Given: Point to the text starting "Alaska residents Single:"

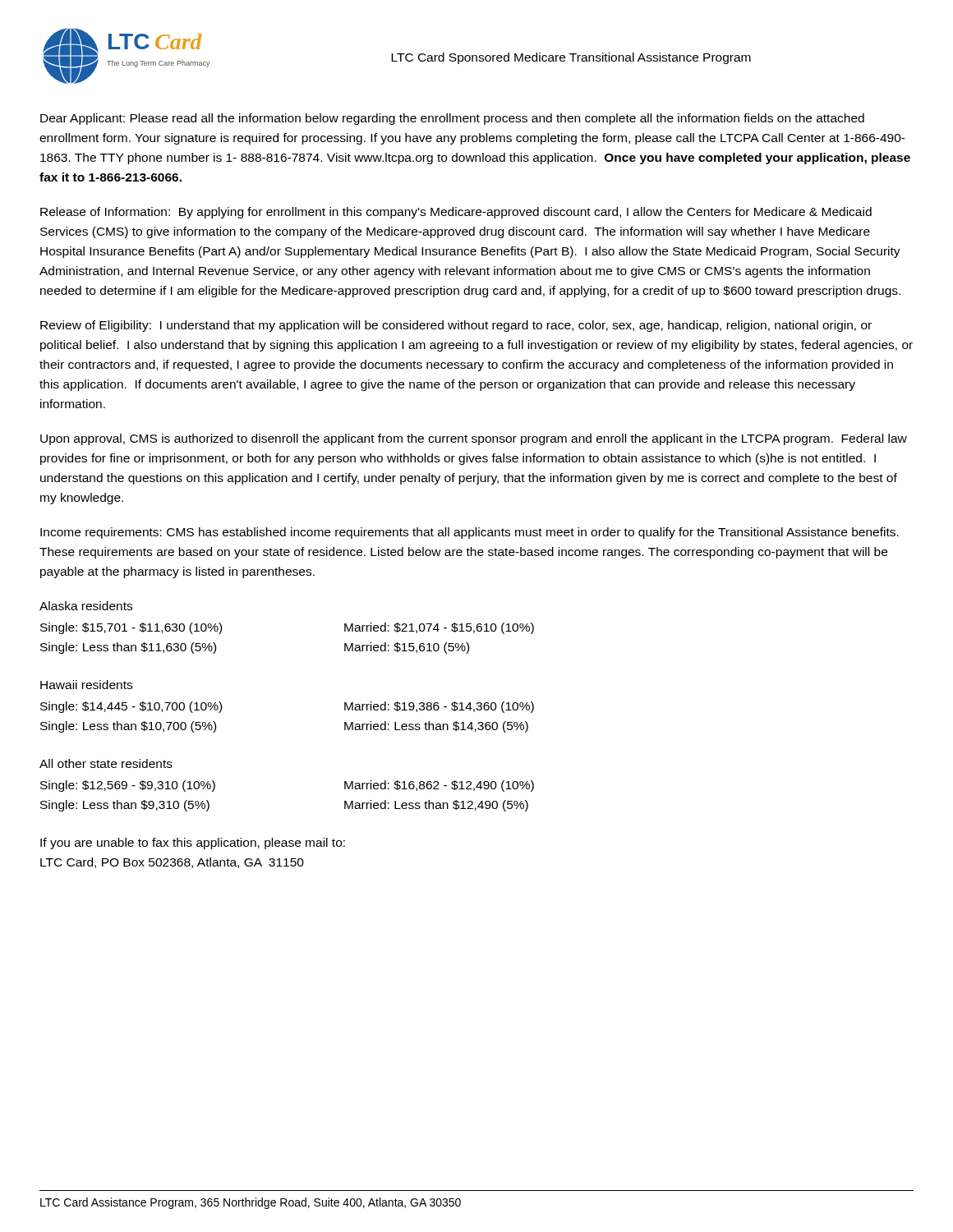Looking at the screenshot, I should (x=476, y=627).
